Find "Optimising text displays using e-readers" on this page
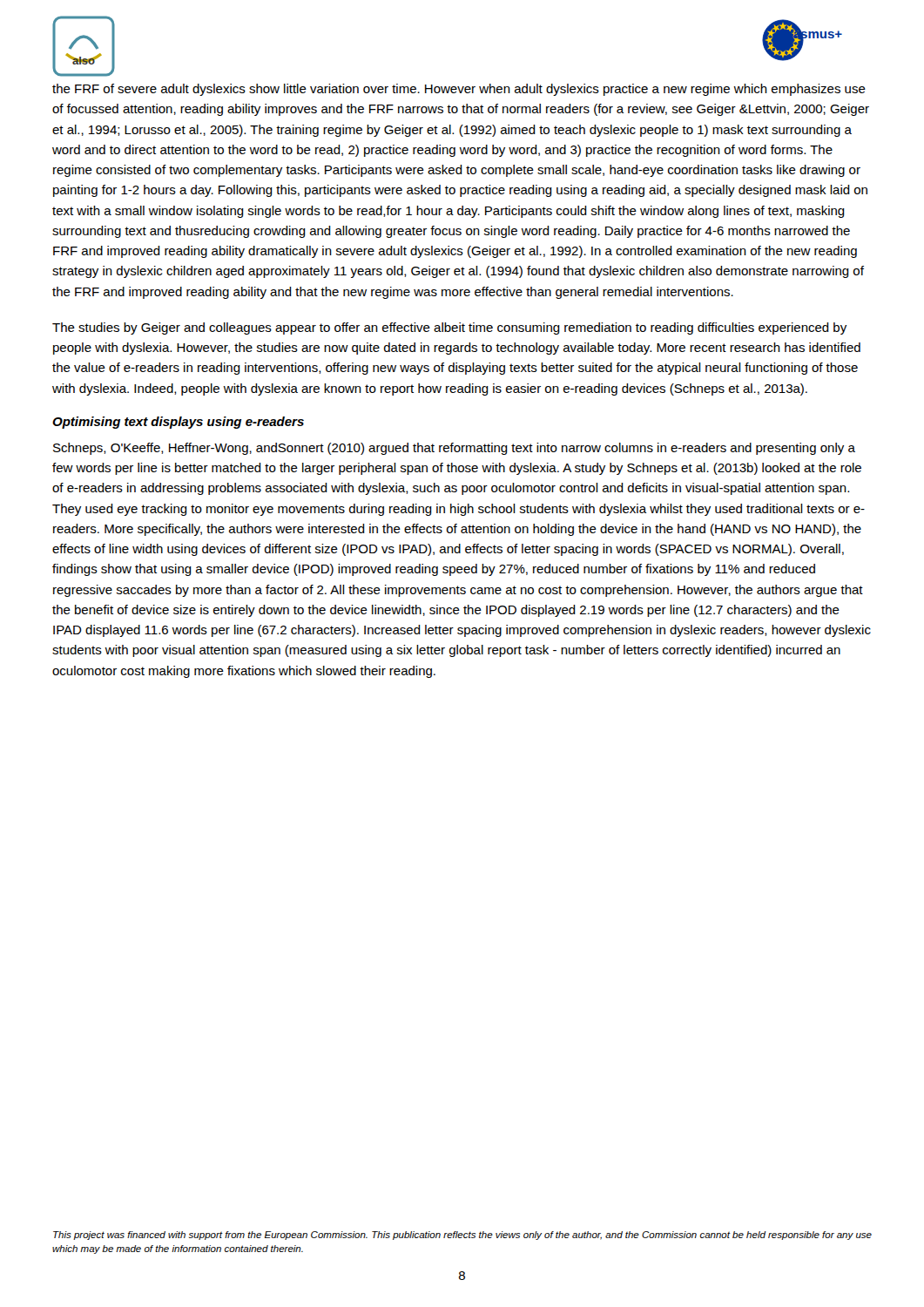Image resolution: width=924 pixels, height=1307 pixels. coord(178,421)
